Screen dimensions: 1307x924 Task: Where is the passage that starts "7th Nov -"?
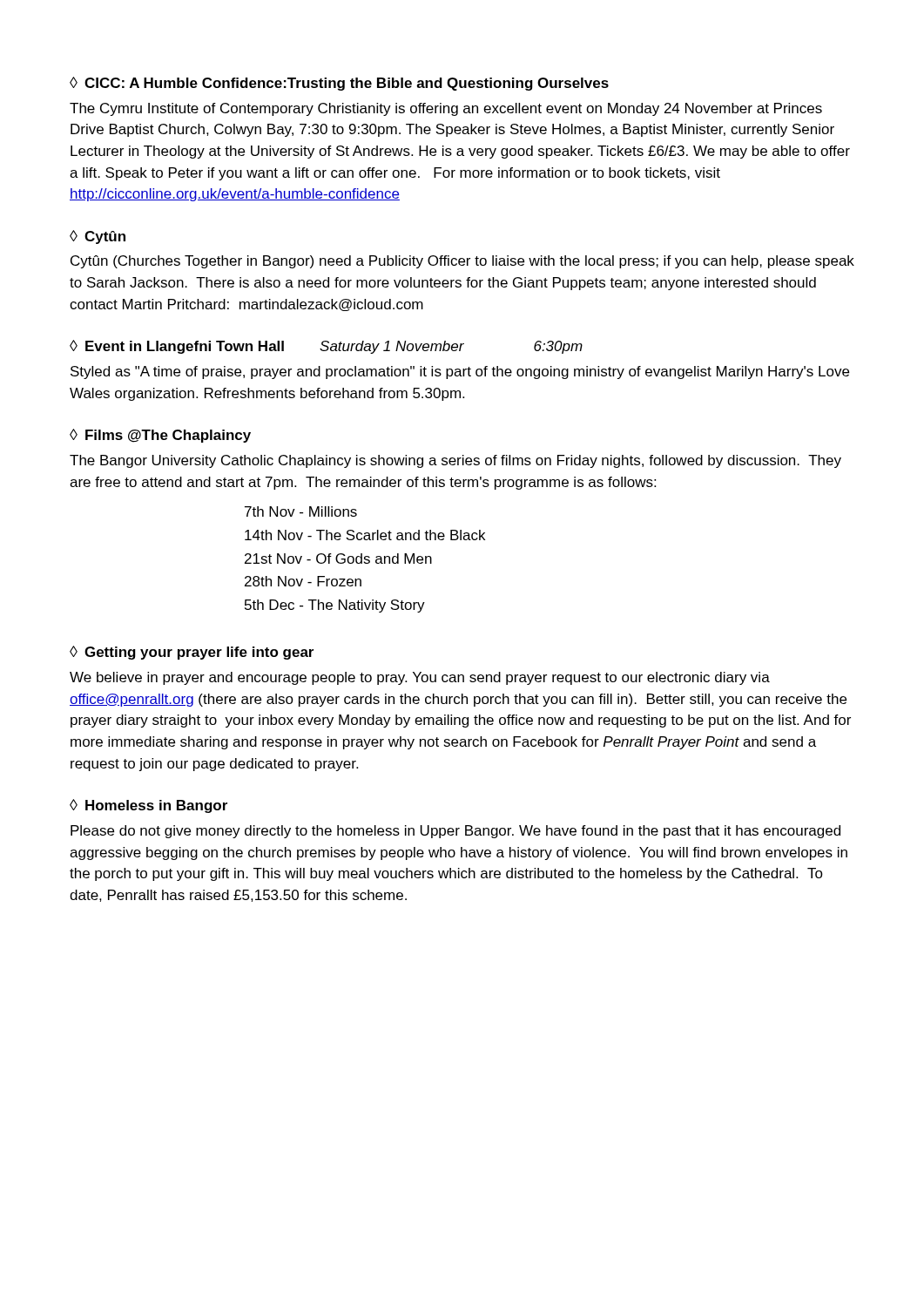pyautogui.click(x=301, y=512)
